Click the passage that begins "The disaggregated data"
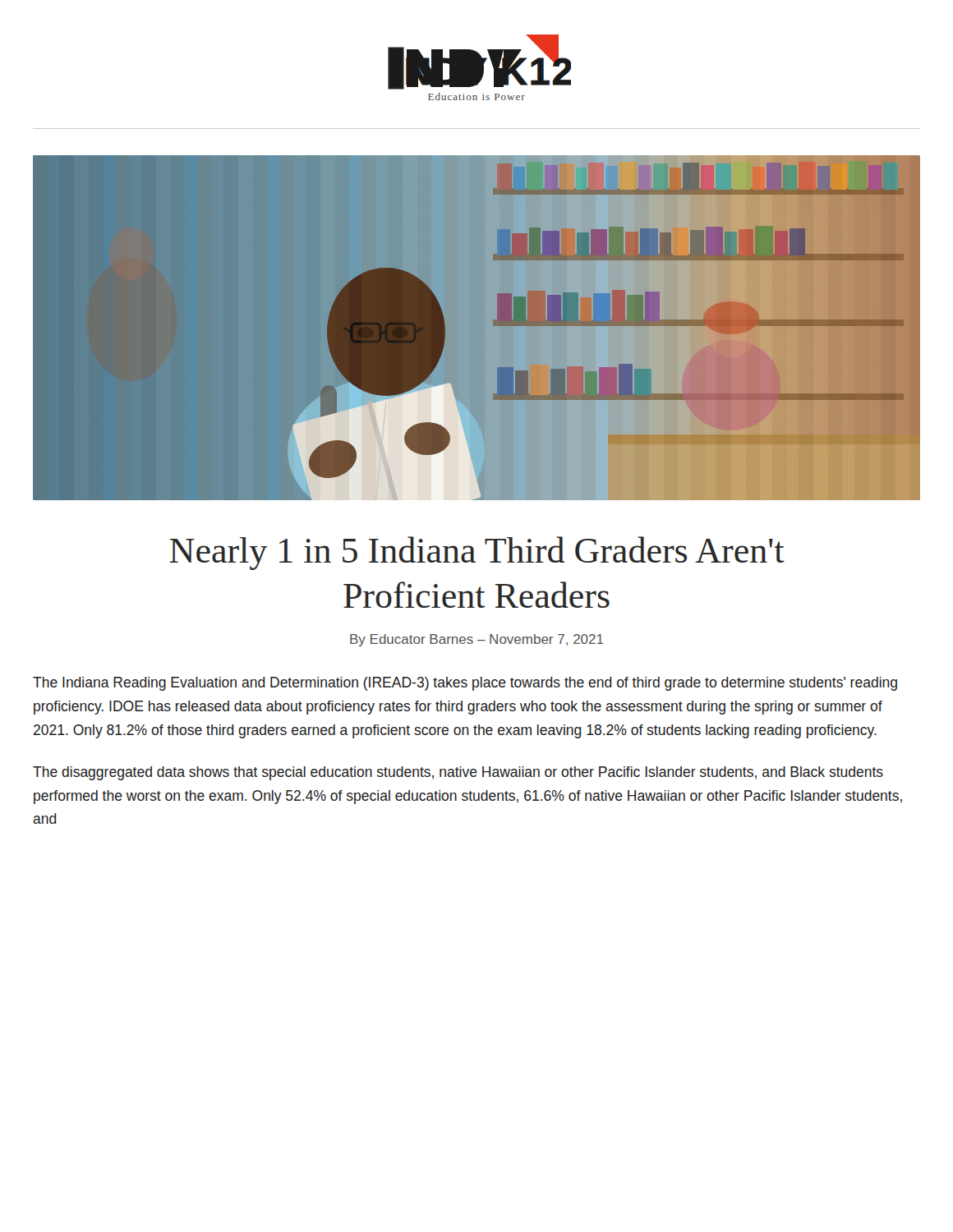The image size is (953, 1232). (468, 796)
